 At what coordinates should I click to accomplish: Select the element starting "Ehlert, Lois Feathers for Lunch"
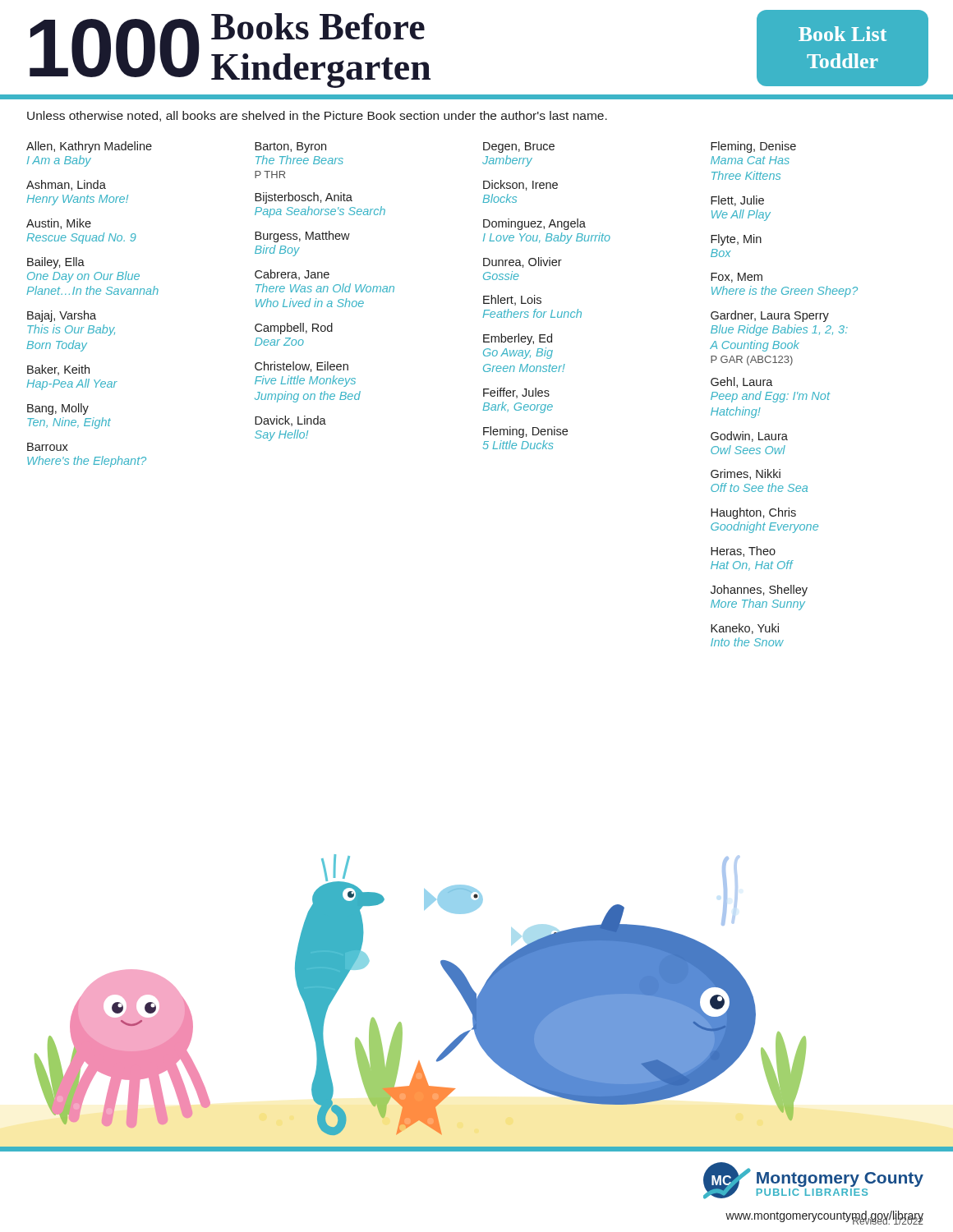(x=590, y=308)
